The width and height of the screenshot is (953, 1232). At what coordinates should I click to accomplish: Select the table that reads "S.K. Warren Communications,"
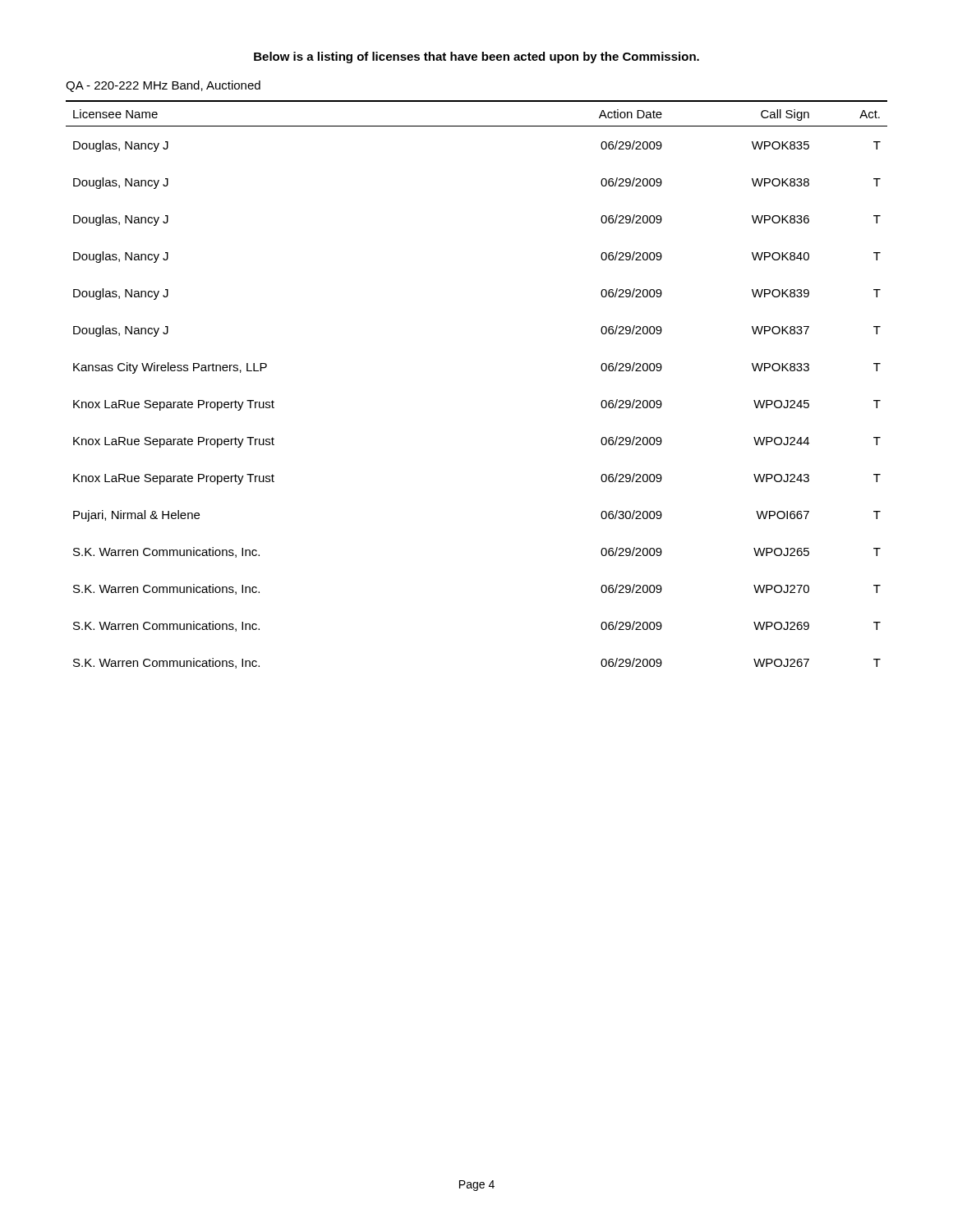tap(476, 391)
